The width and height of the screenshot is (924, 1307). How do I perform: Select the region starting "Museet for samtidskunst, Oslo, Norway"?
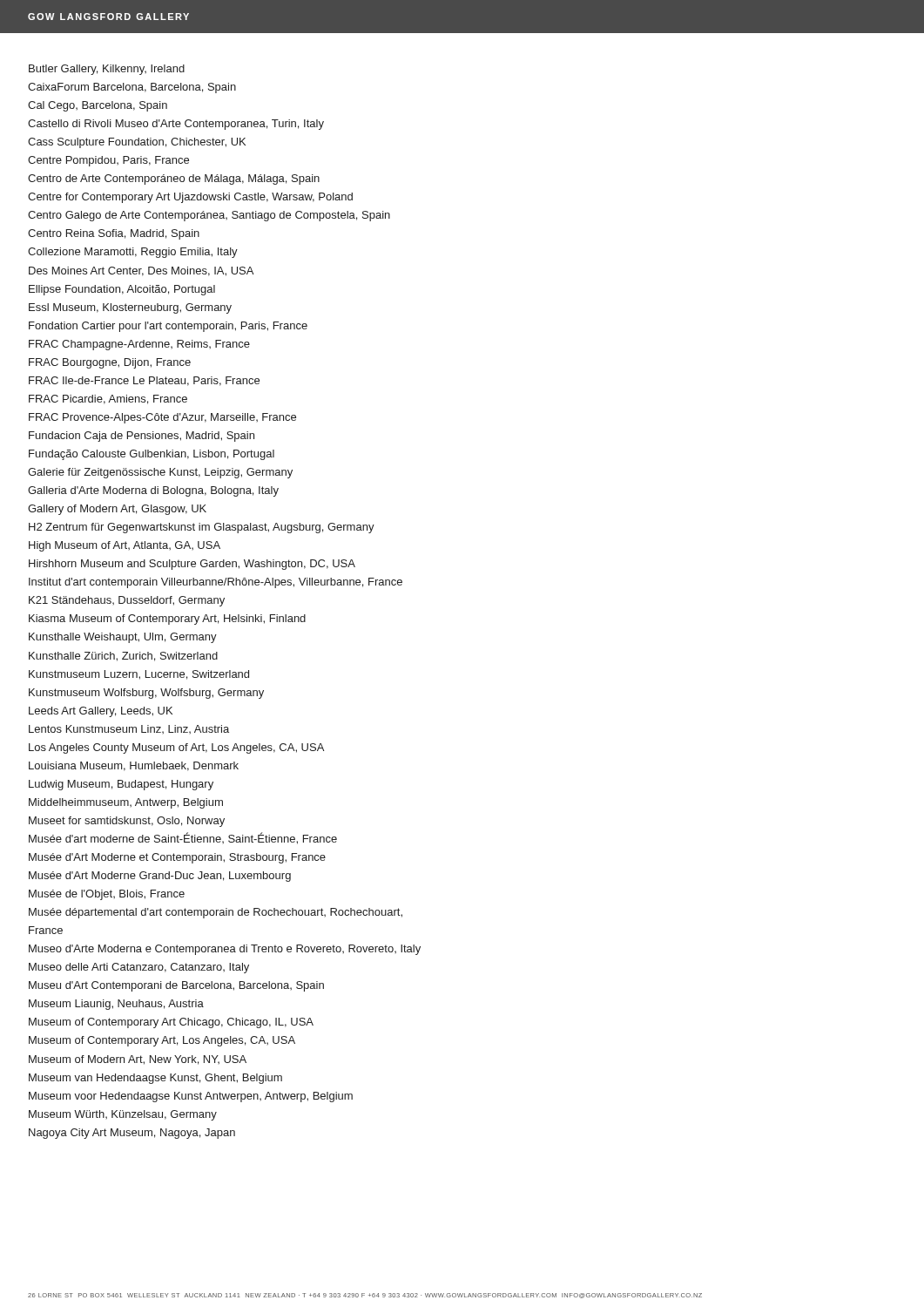coord(127,822)
